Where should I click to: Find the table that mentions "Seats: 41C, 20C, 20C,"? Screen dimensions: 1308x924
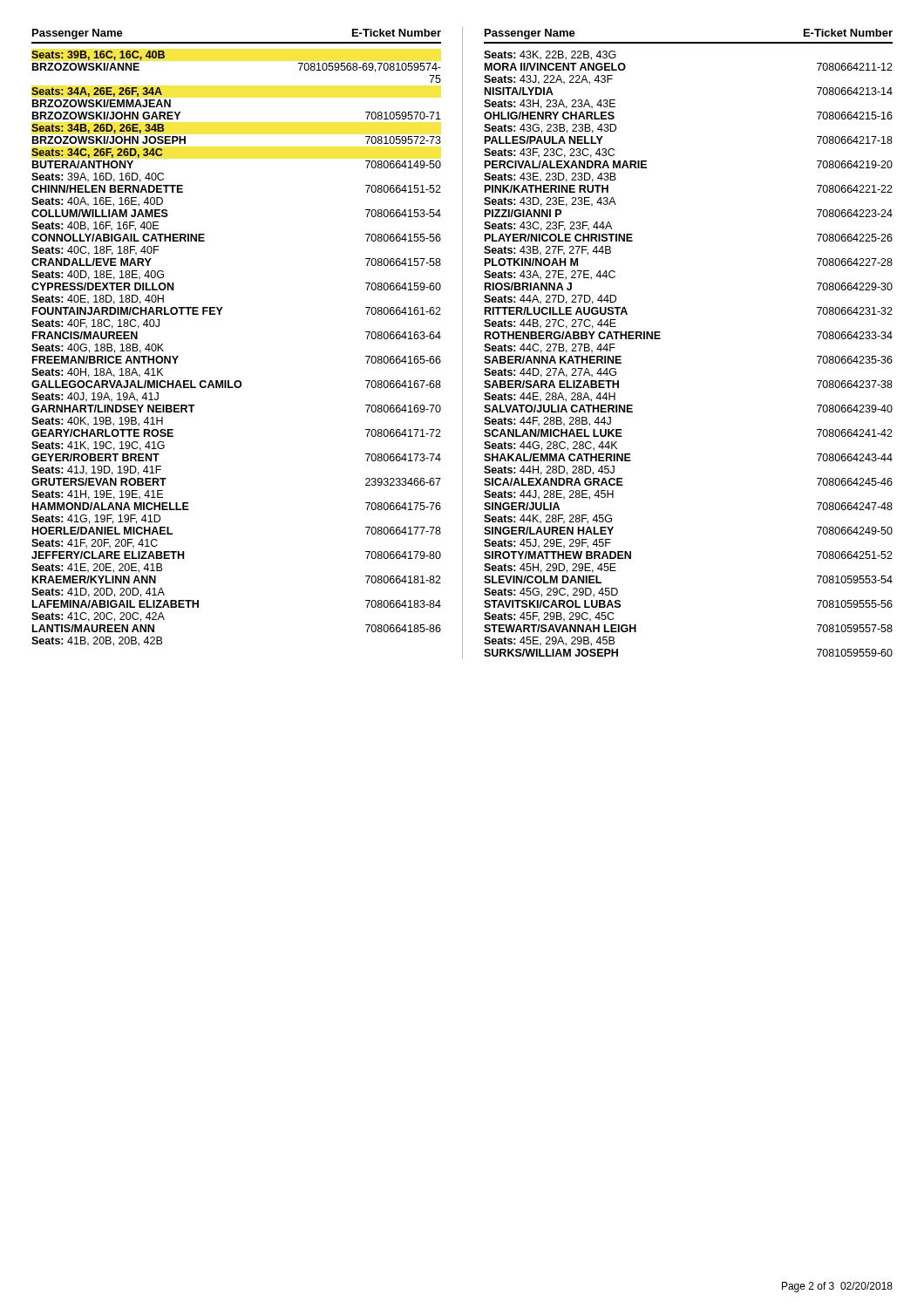236,337
